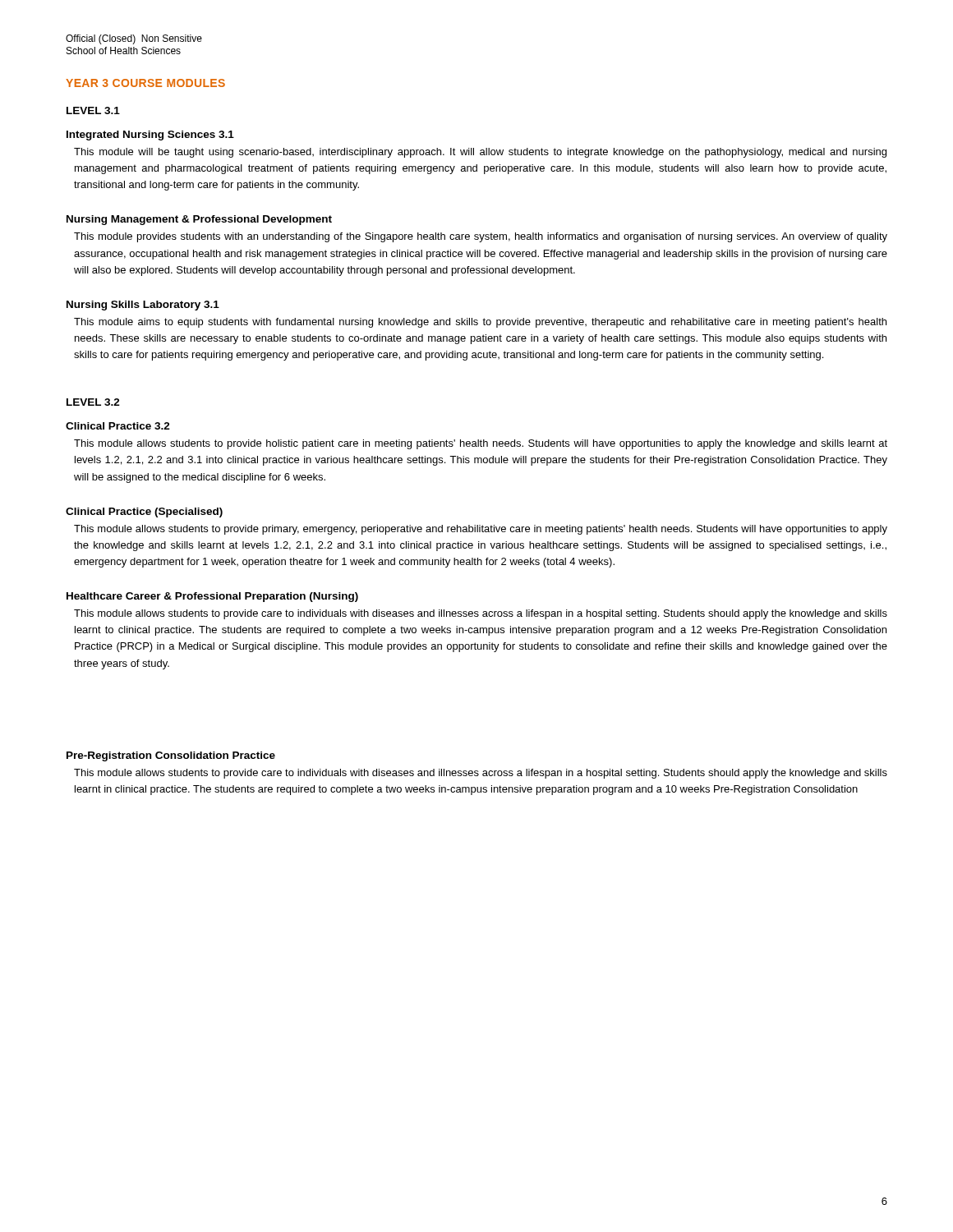The image size is (953, 1232).
Task: Find the section header that says "Healthcare Career & Professional Preparation (Nursing)"
Action: 212,596
